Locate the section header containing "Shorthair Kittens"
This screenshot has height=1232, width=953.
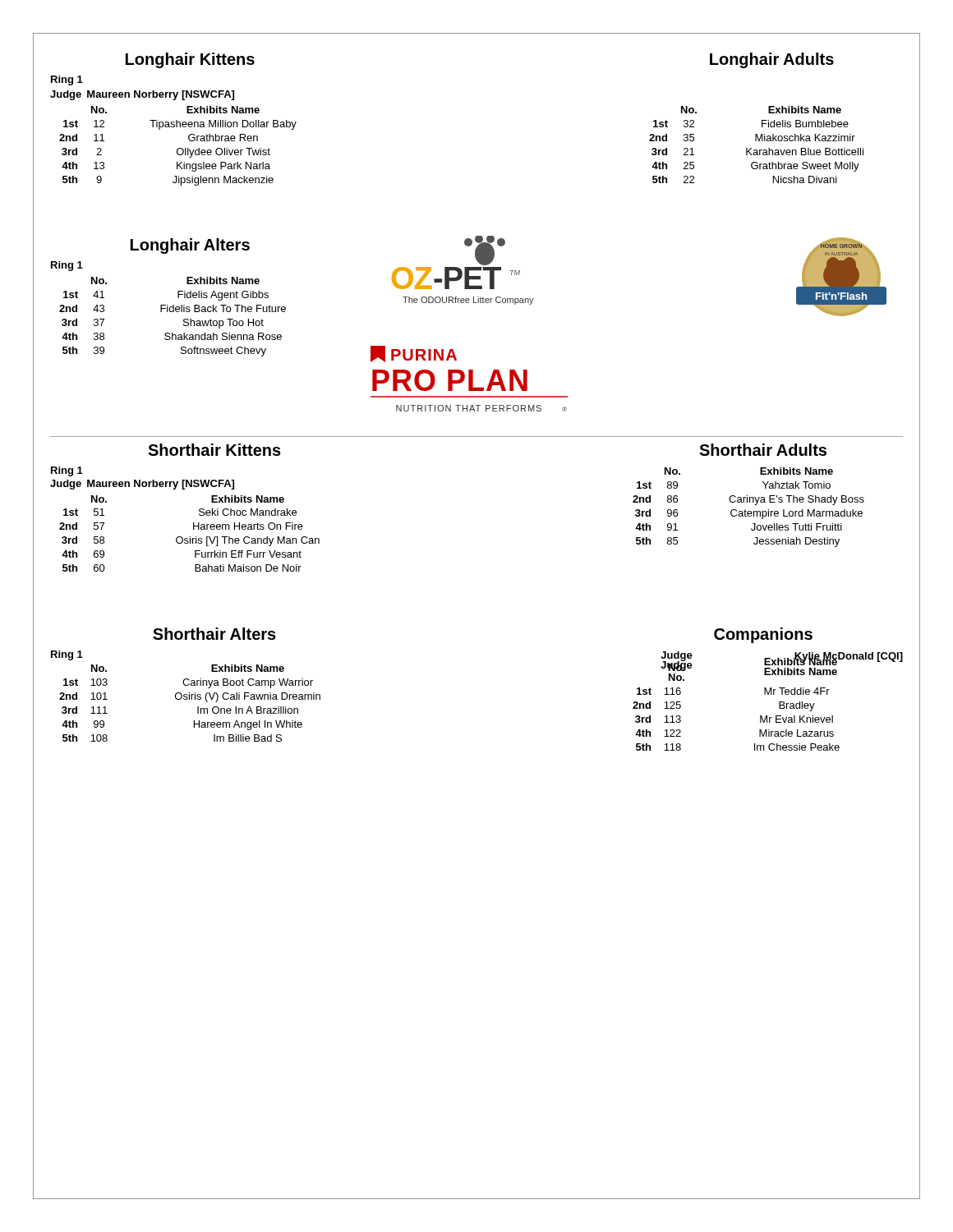214,450
